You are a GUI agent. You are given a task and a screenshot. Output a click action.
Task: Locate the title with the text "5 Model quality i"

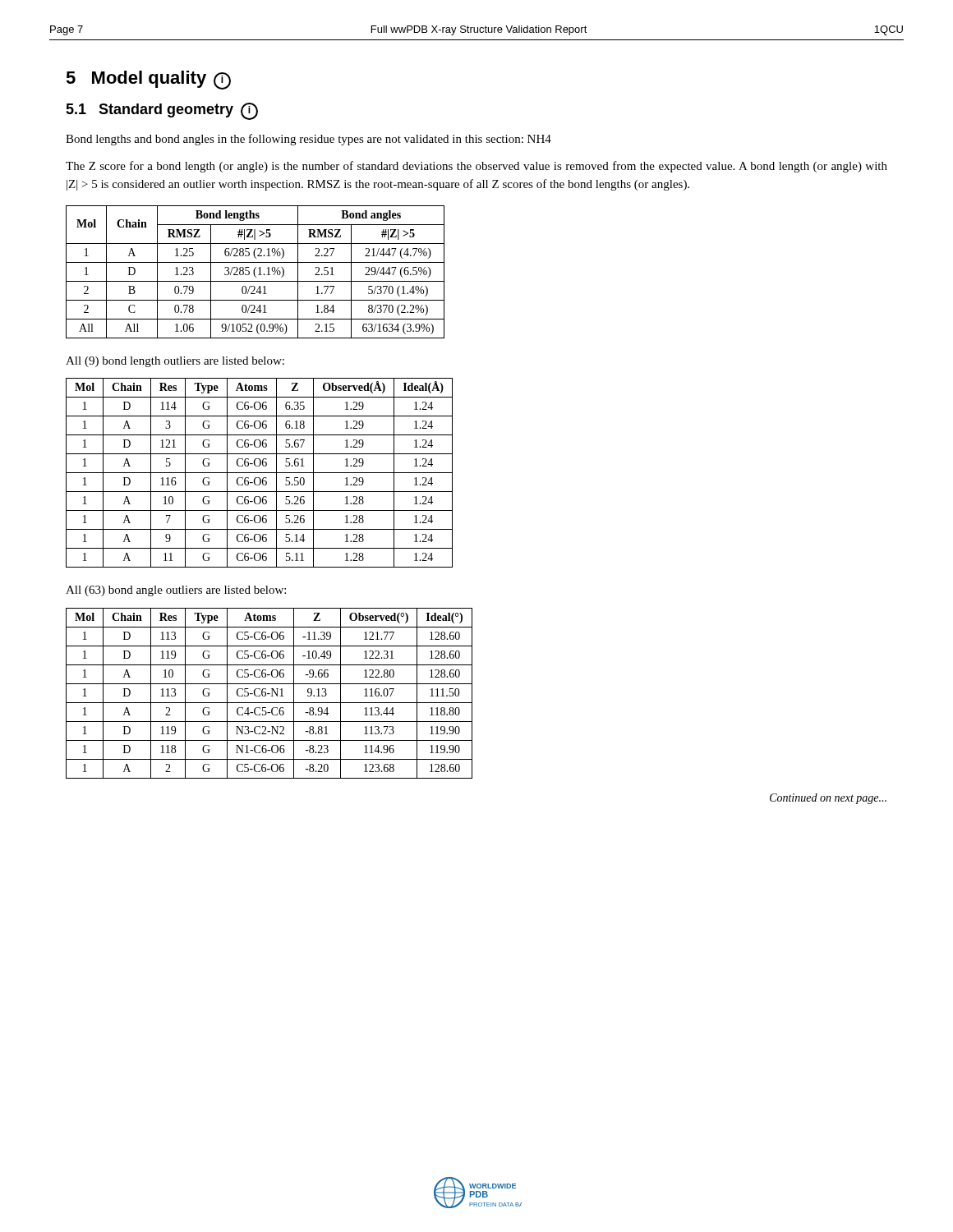148,78
